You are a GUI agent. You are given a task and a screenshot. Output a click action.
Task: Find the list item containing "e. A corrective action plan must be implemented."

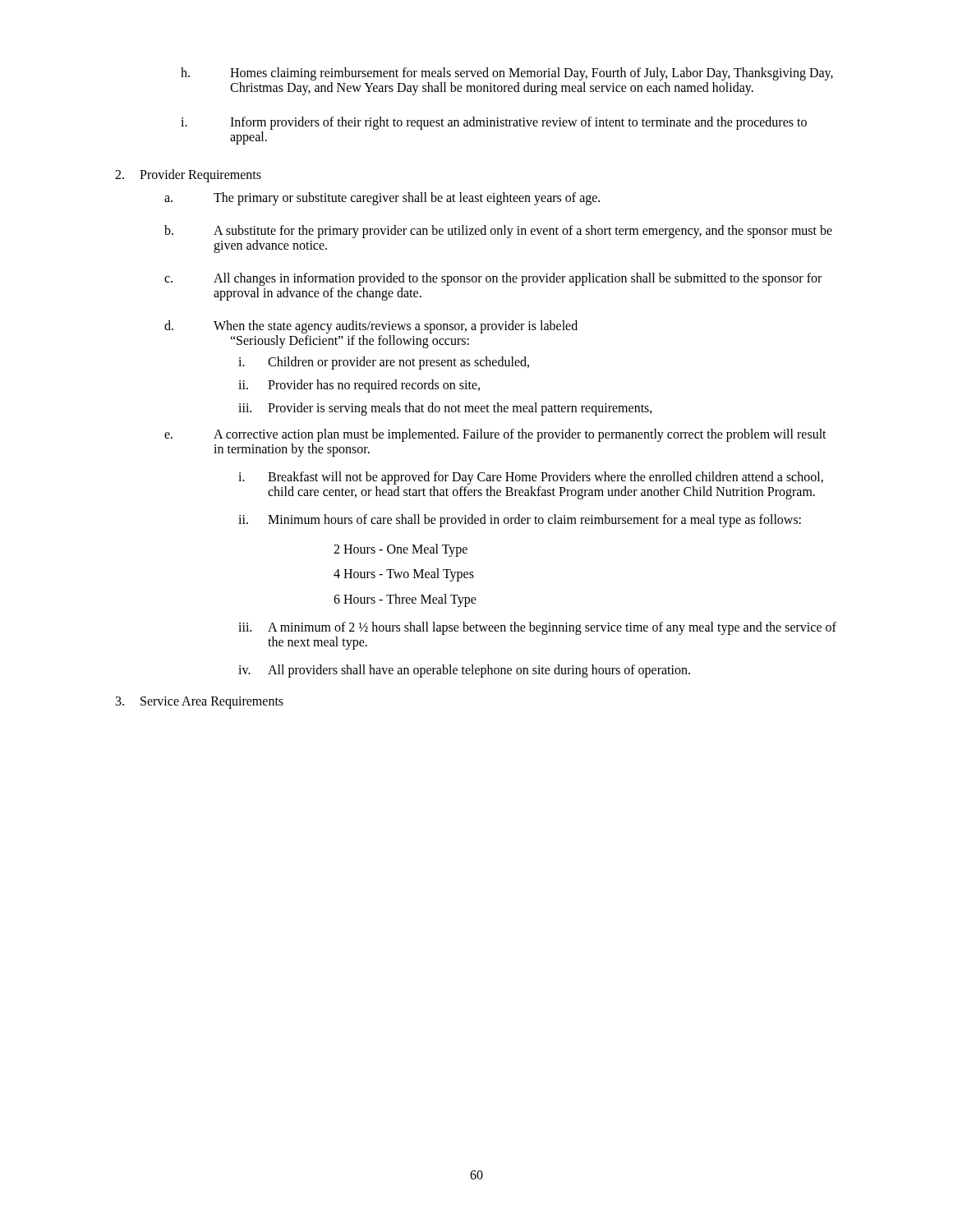[x=495, y=435]
